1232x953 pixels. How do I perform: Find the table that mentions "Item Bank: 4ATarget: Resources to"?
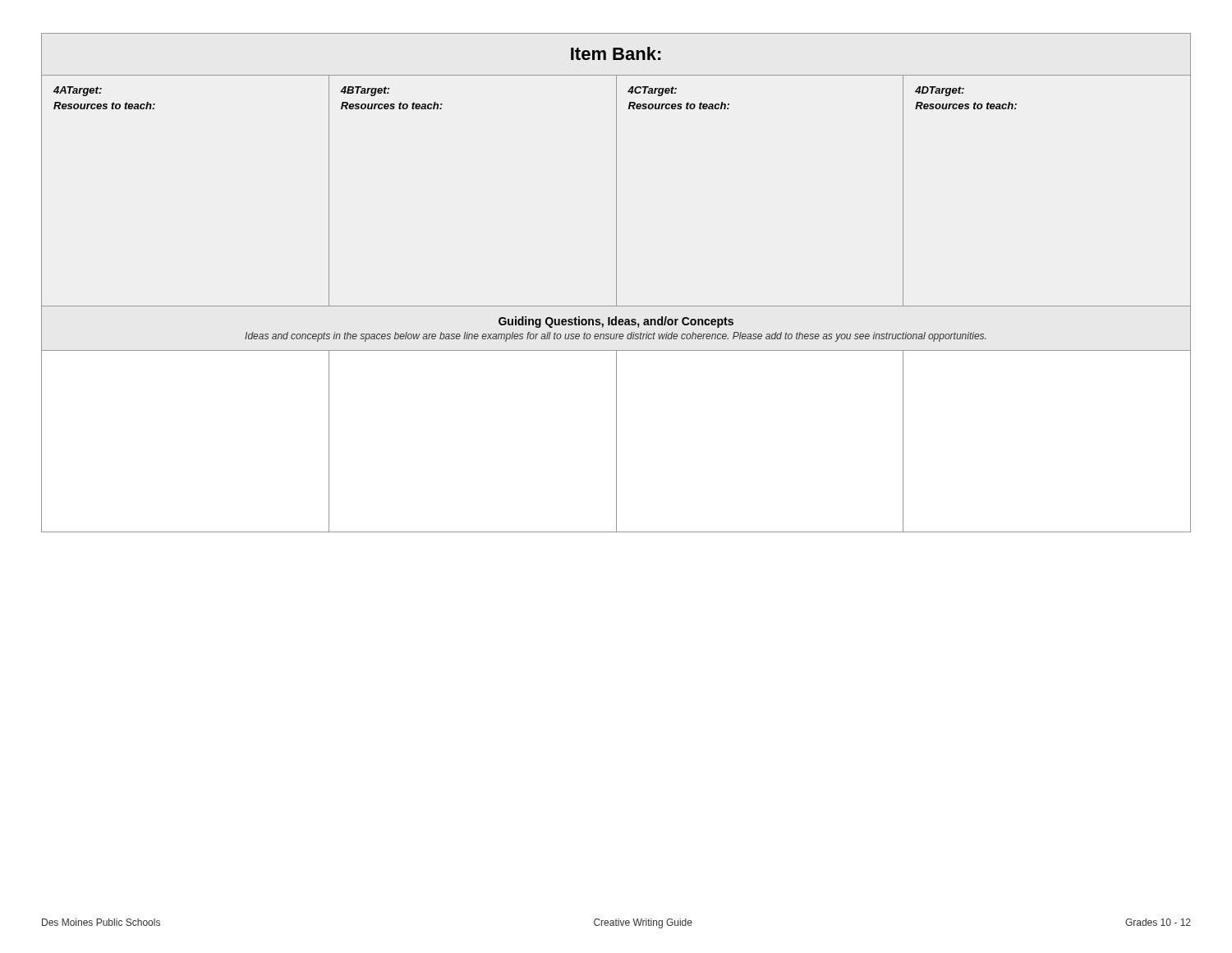tap(616, 283)
